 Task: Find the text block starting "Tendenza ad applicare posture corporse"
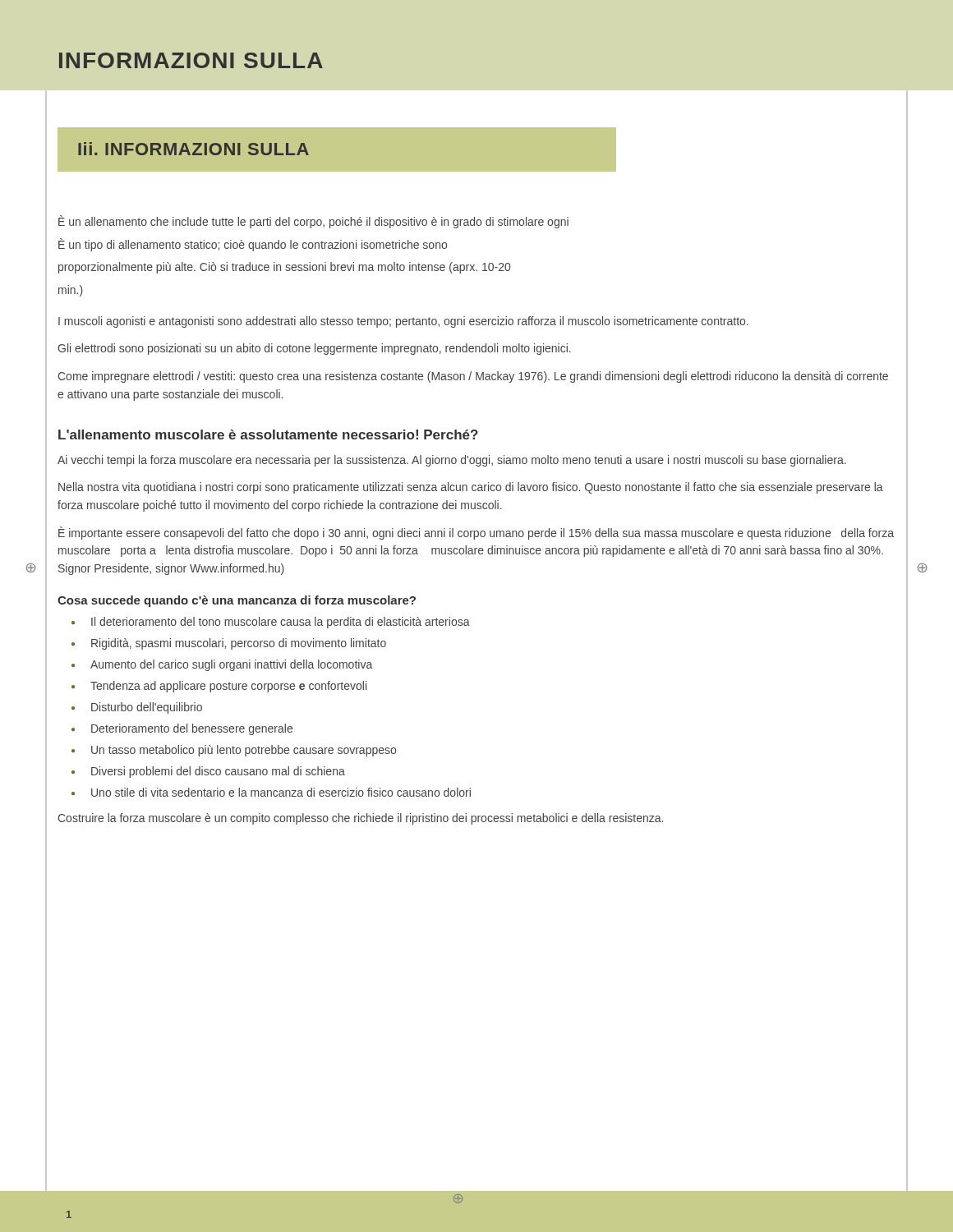[x=229, y=686]
